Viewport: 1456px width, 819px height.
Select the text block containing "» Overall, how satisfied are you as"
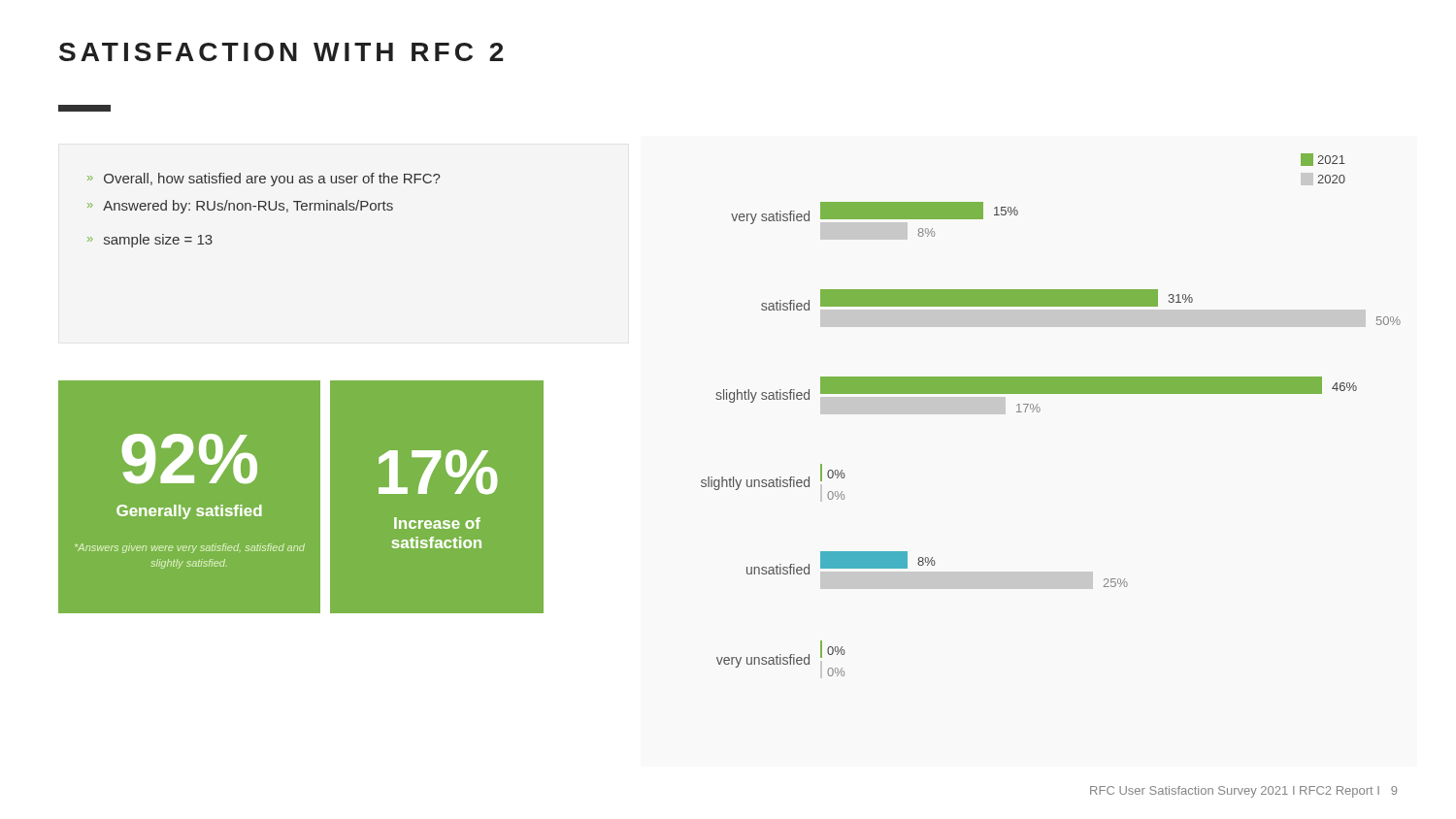coord(344,209)
